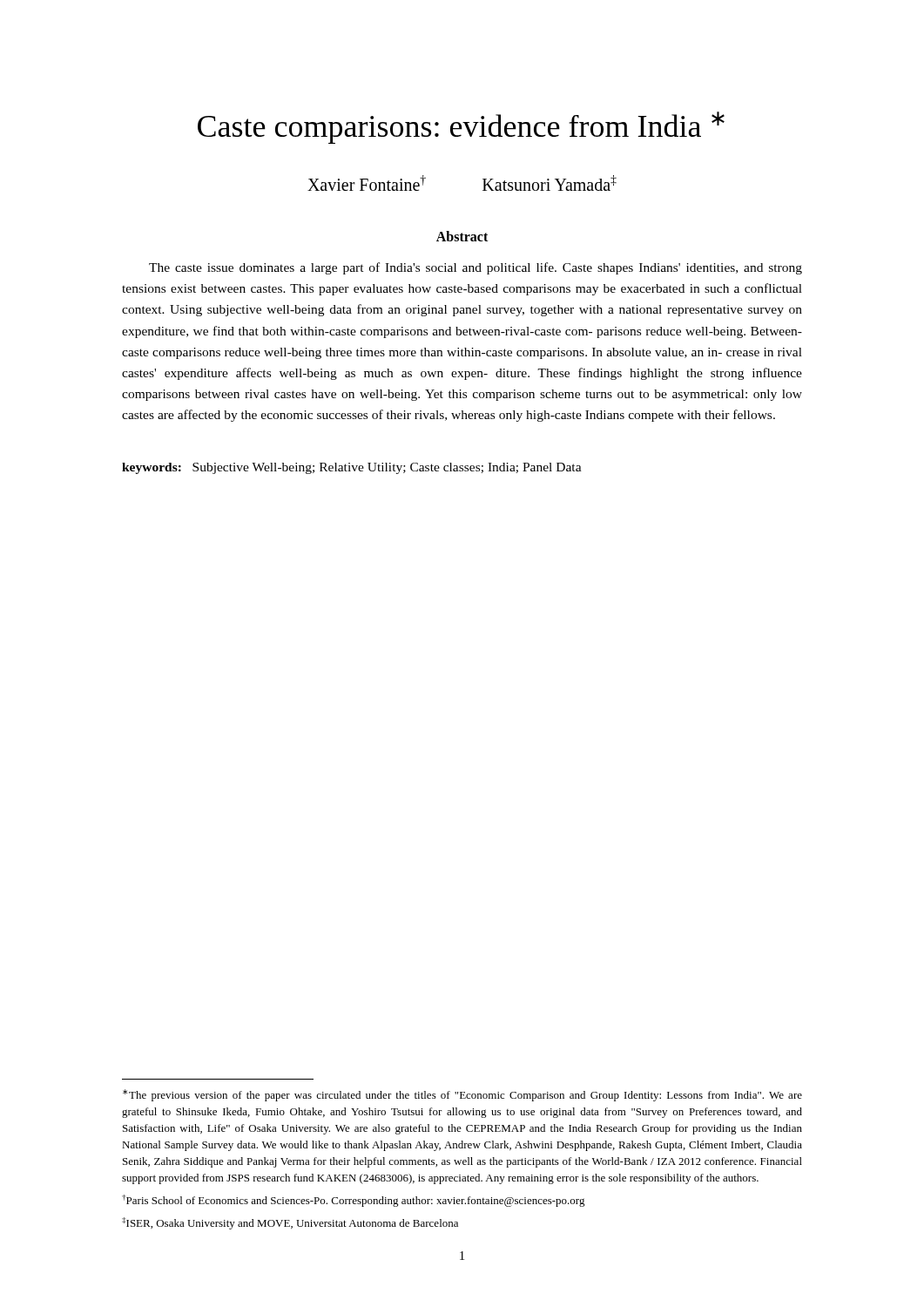
Task: Locate the block of text that opens with "keywords: Subjective Well-being; Relative Utility; Caste"
Action: click(352, 466)
